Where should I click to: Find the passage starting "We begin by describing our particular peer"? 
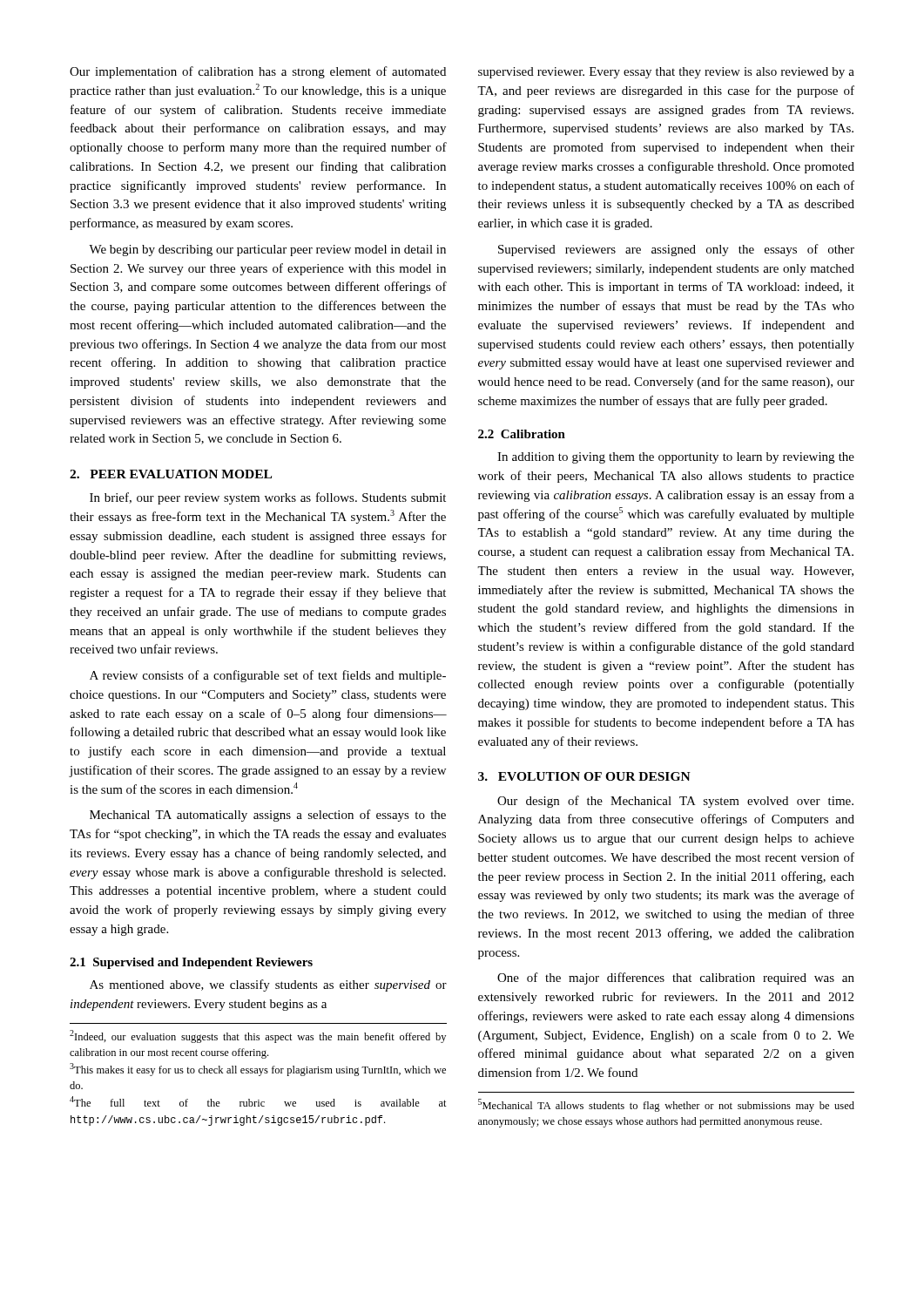click(x=258, y=344)
